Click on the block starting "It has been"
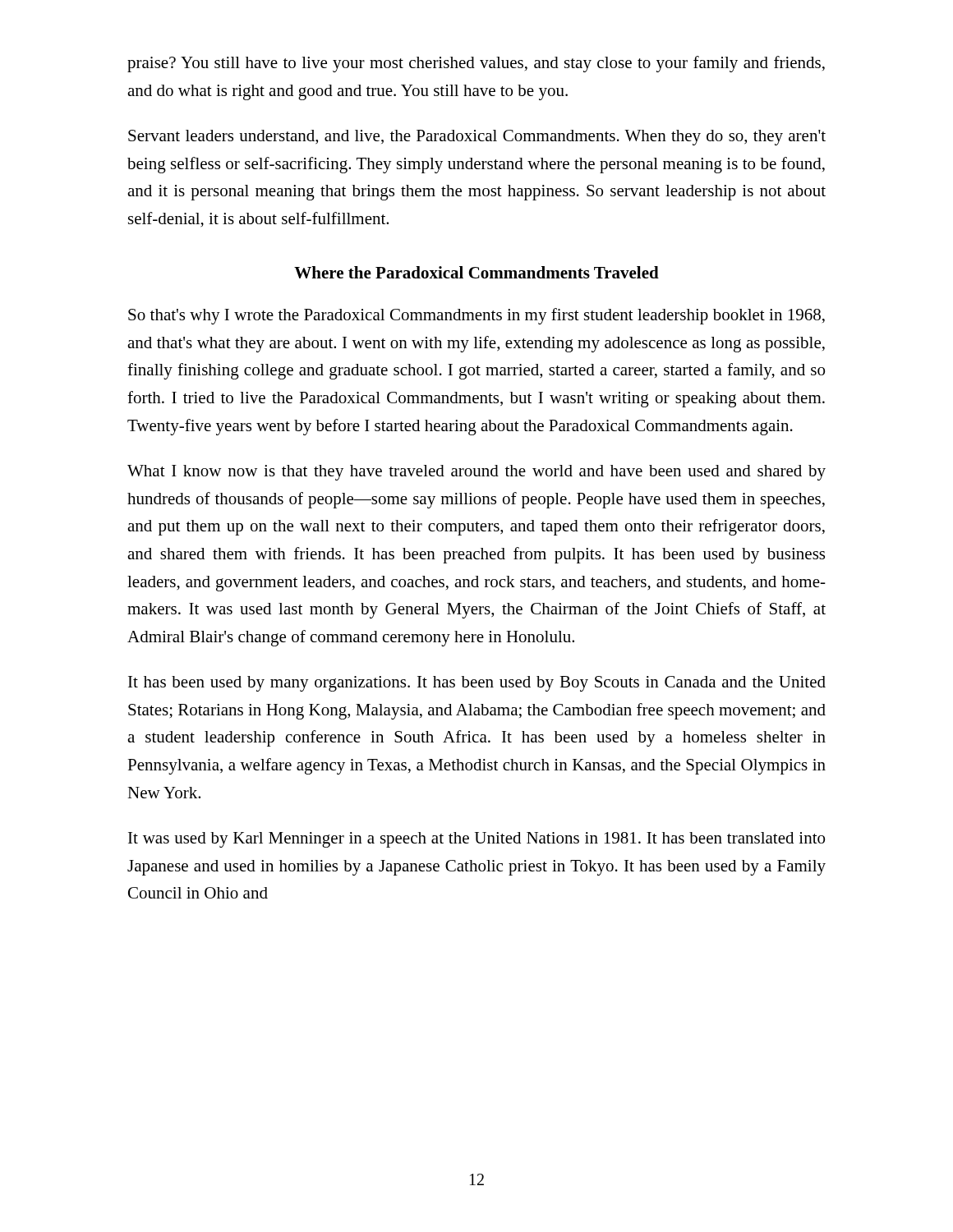Image resolution: width=953 pixels, height=1232 pixels. pos(476,738)
